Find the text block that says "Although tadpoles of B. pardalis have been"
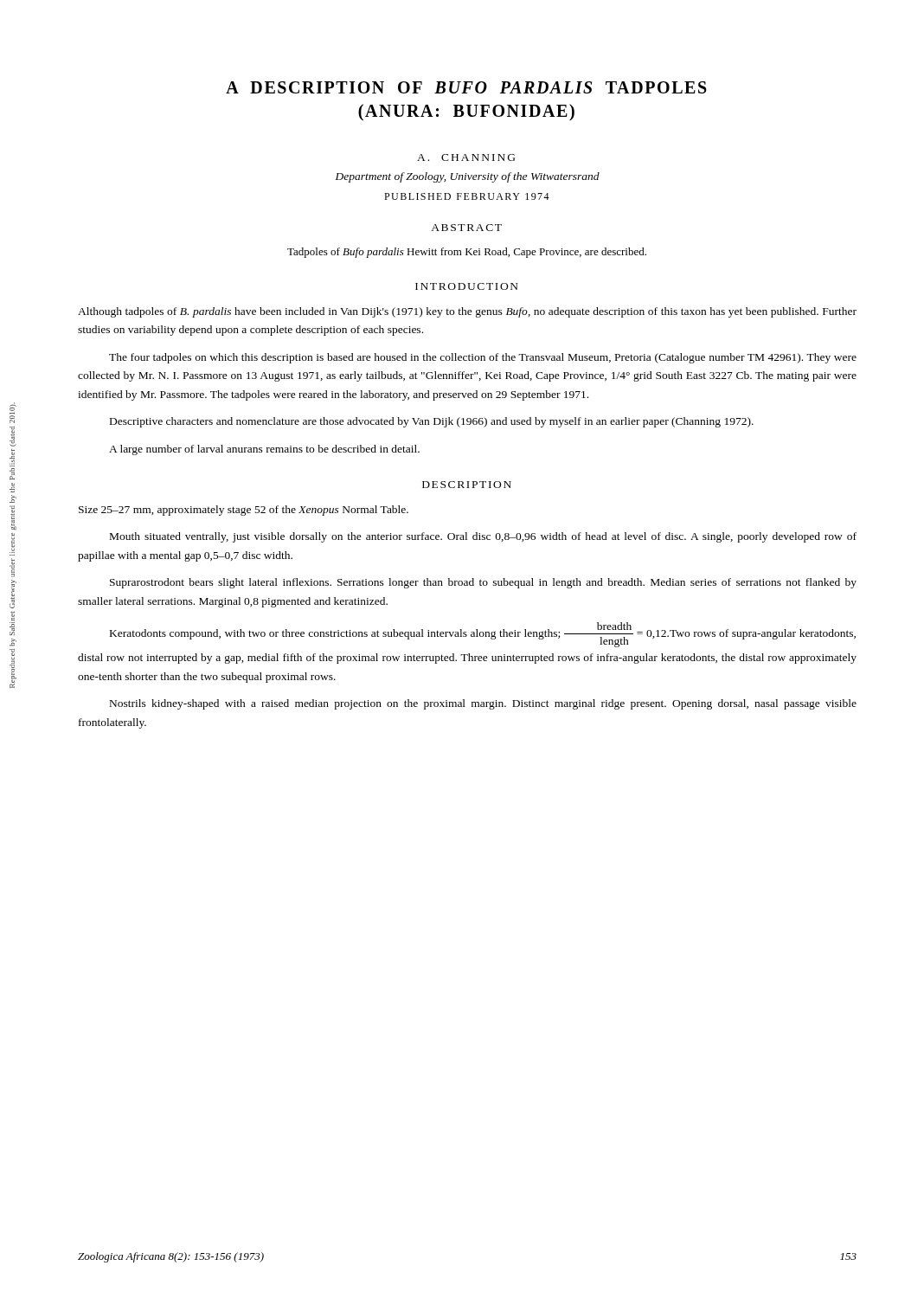This screenshot has height=1298, width=924. click(x=467, y=320)
